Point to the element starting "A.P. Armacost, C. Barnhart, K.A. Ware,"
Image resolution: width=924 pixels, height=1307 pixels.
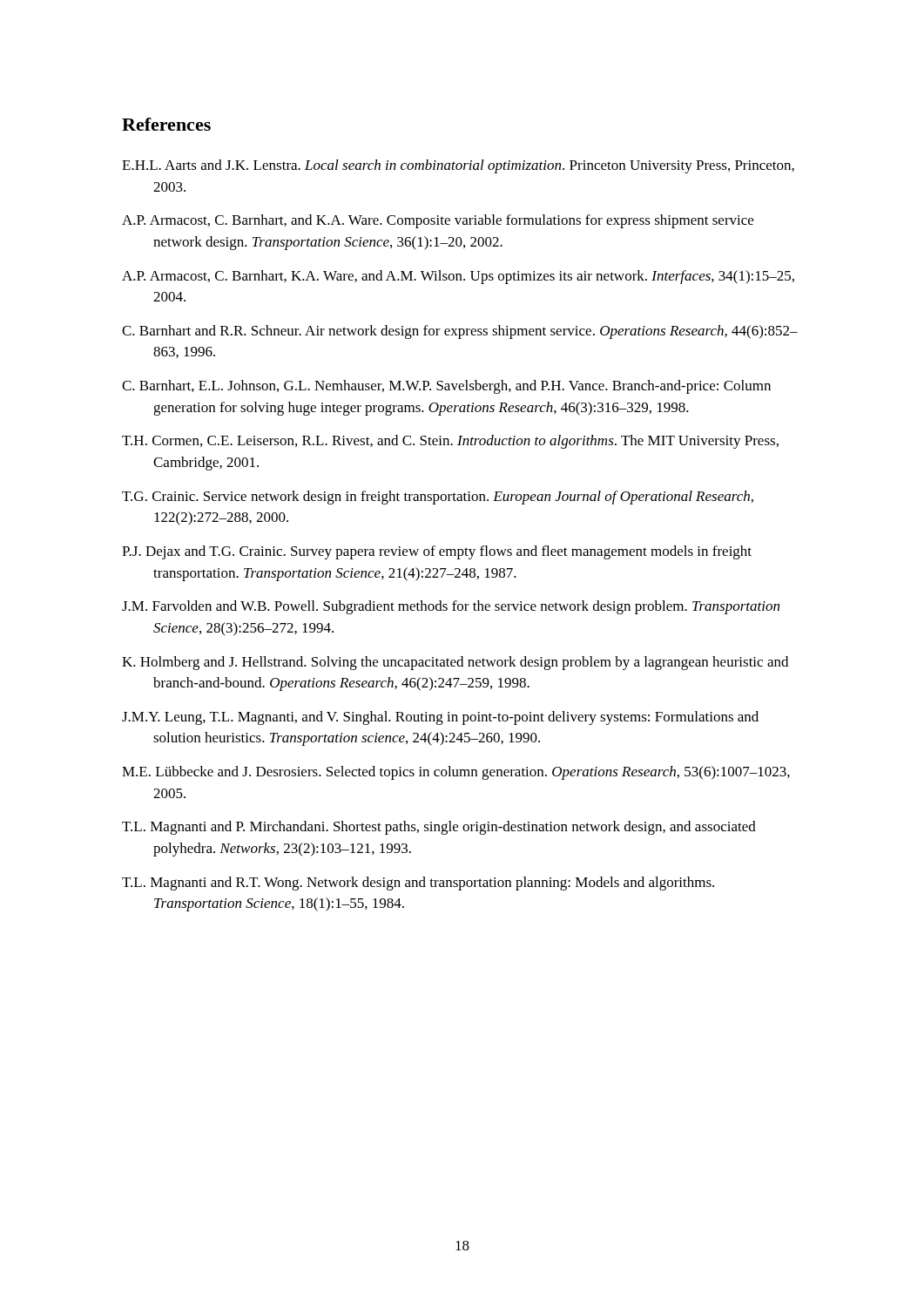click(459, 286)
